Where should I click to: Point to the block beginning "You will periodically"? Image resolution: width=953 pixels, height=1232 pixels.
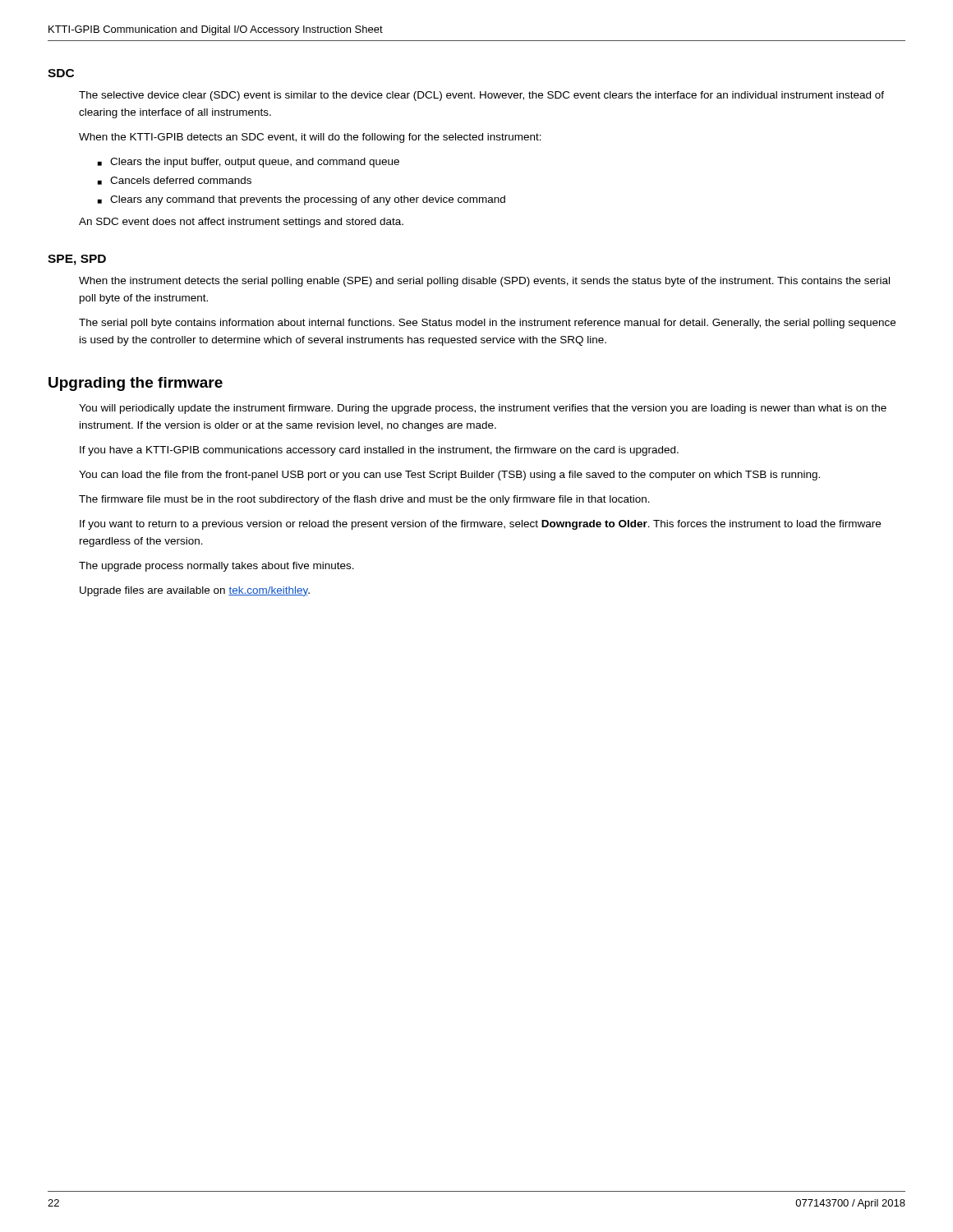pyautogui.click(x=483, y=416)
